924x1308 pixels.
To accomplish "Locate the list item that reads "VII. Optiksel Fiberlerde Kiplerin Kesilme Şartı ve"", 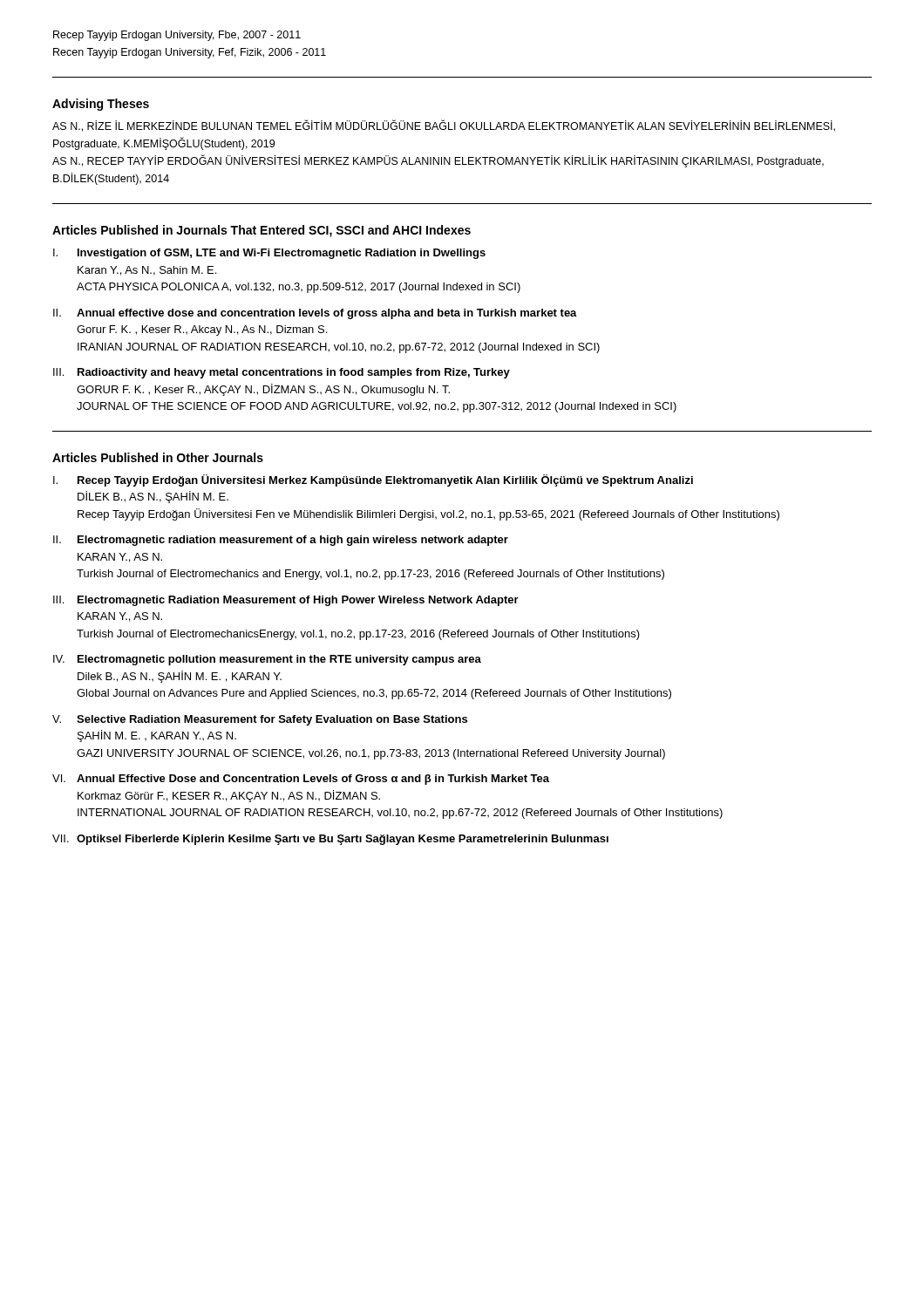I will pos(462,838).
